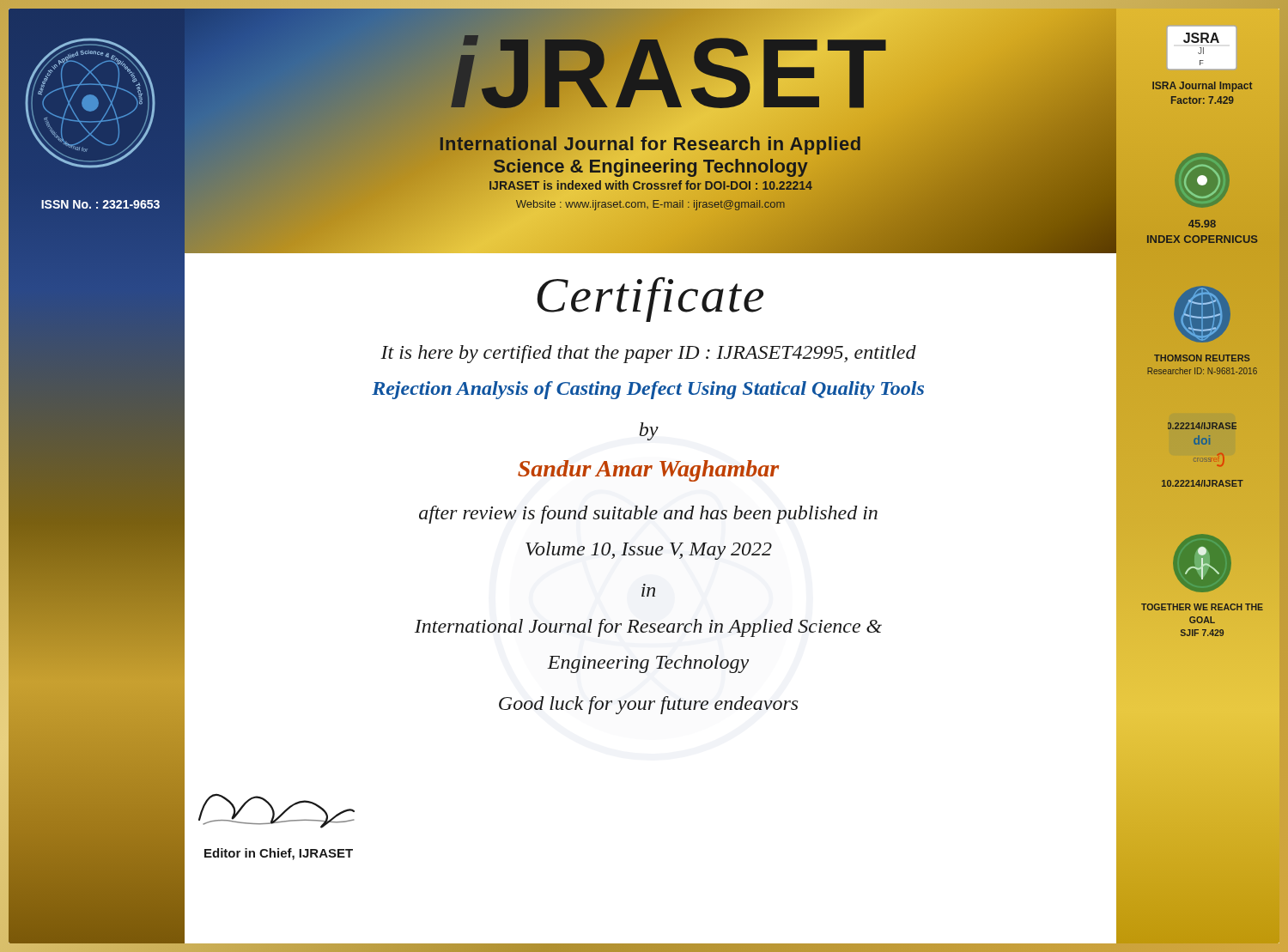Locate the illustration
Image resolution: width=1288 pixels, height=952 pixels.
(276, 803)
